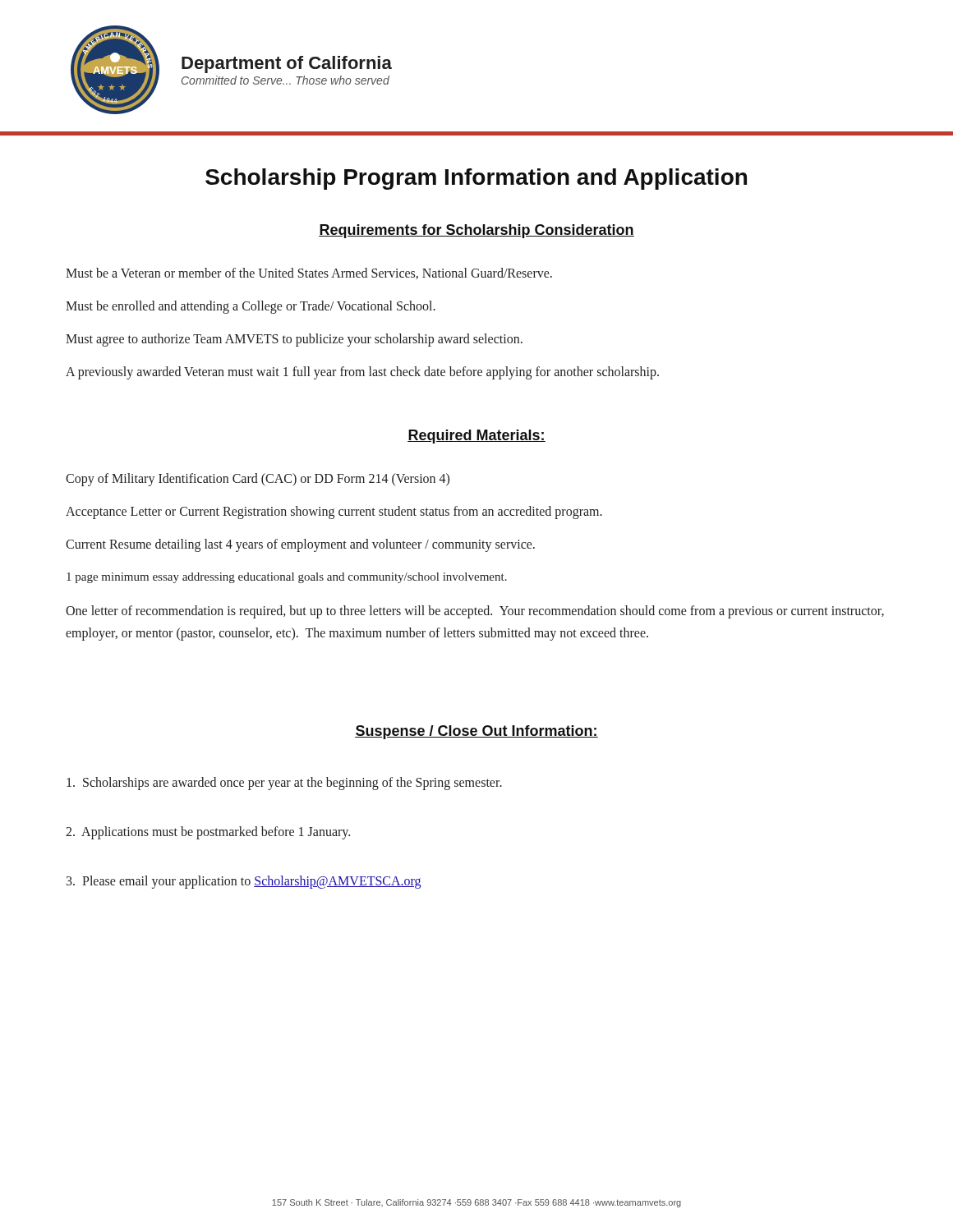Locate the text starting "Must be a Veteran"

[x=309, y=273]
